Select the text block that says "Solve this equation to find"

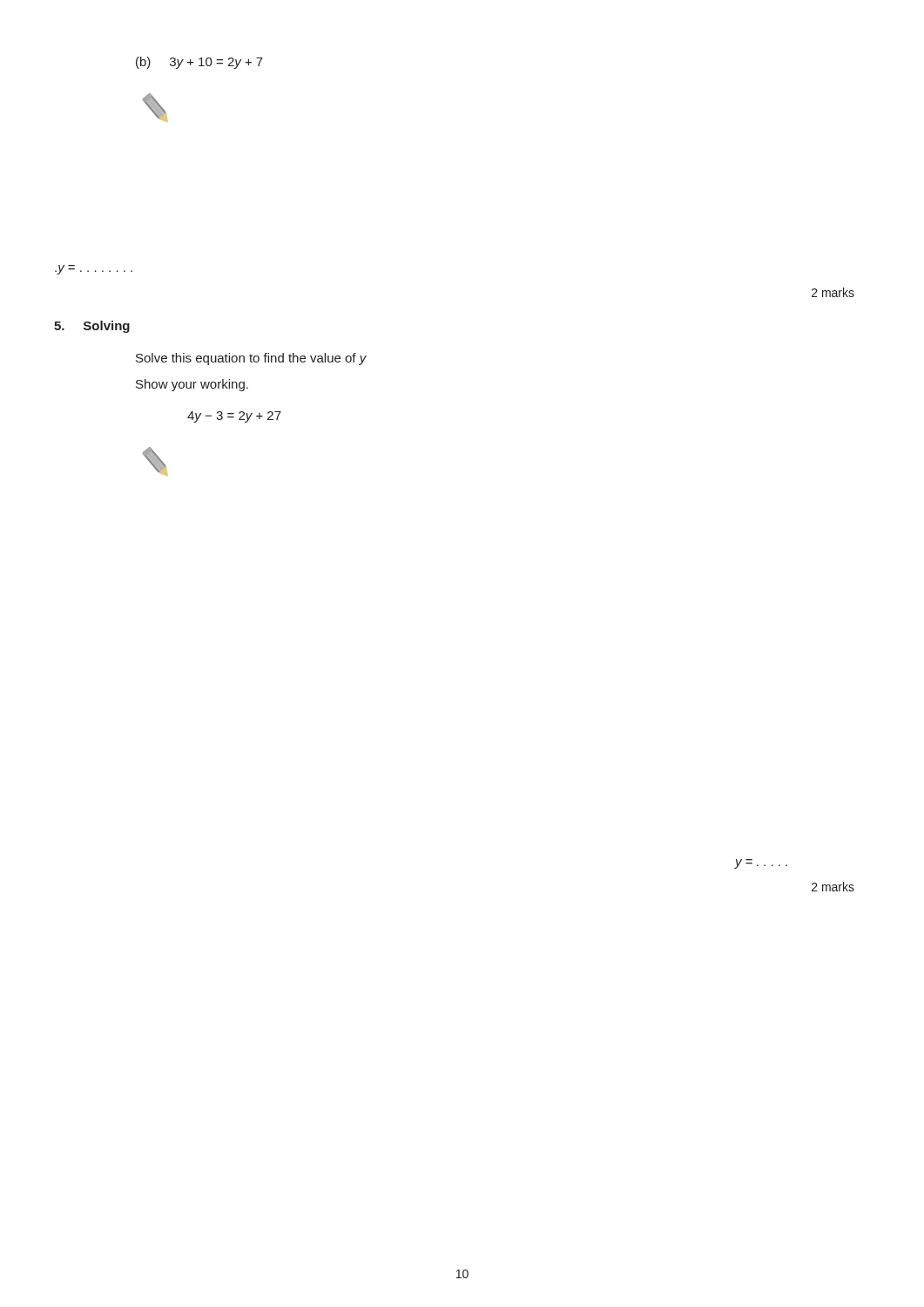point(250,358)
